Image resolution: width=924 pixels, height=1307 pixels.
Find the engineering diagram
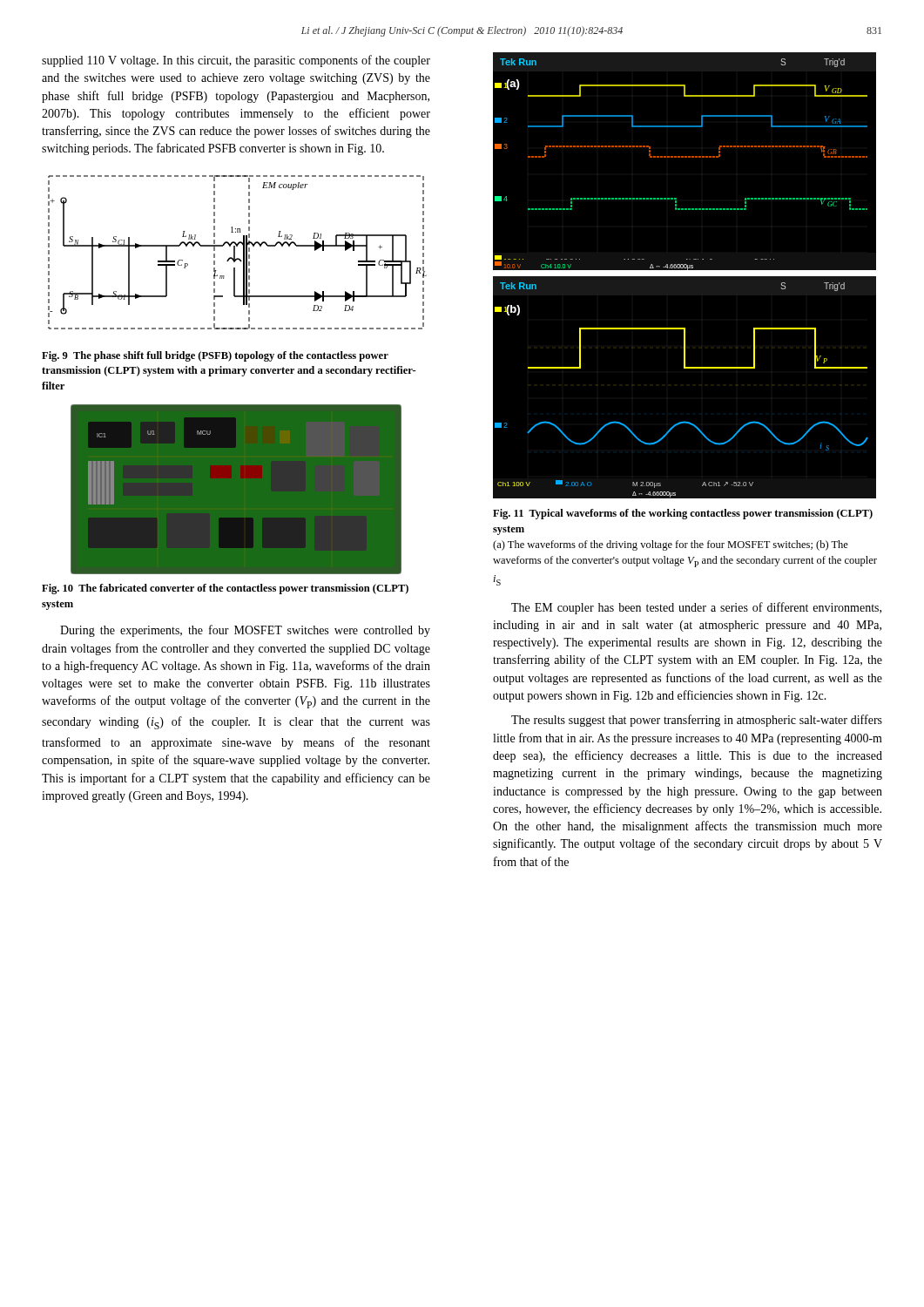point(236,256)
